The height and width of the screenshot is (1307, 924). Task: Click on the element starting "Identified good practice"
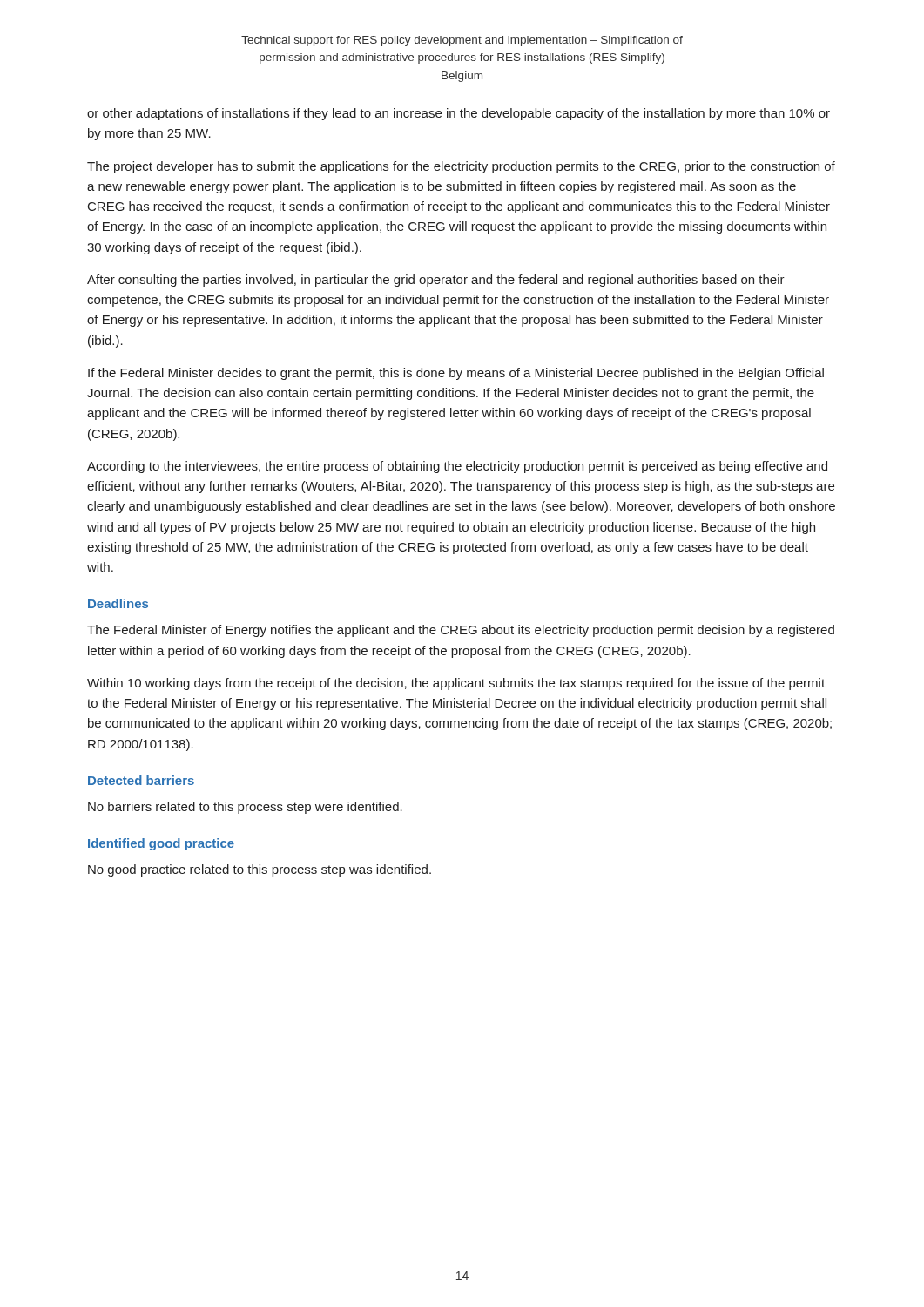tap(161, 843)
